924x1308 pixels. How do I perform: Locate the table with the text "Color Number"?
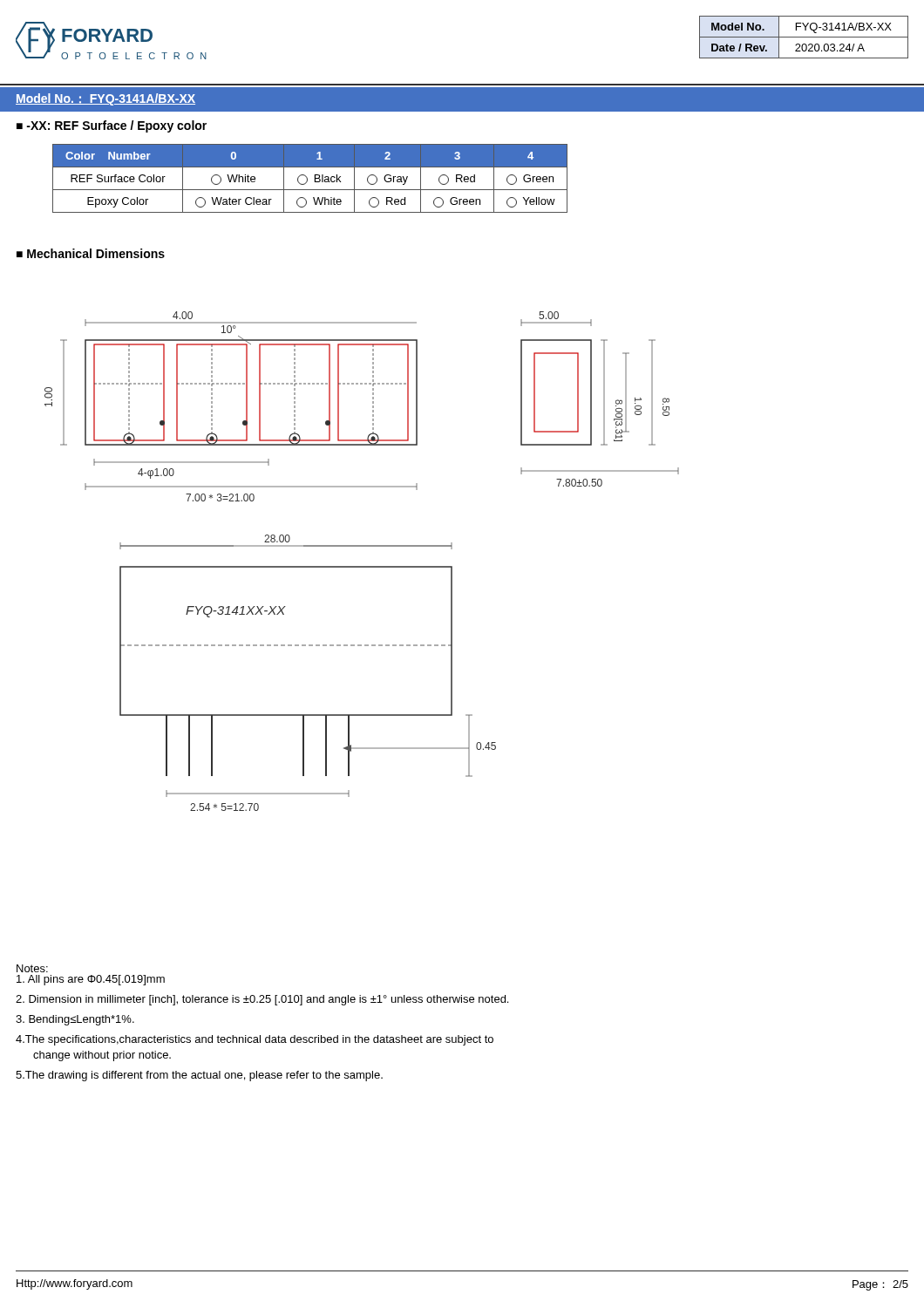310,178
